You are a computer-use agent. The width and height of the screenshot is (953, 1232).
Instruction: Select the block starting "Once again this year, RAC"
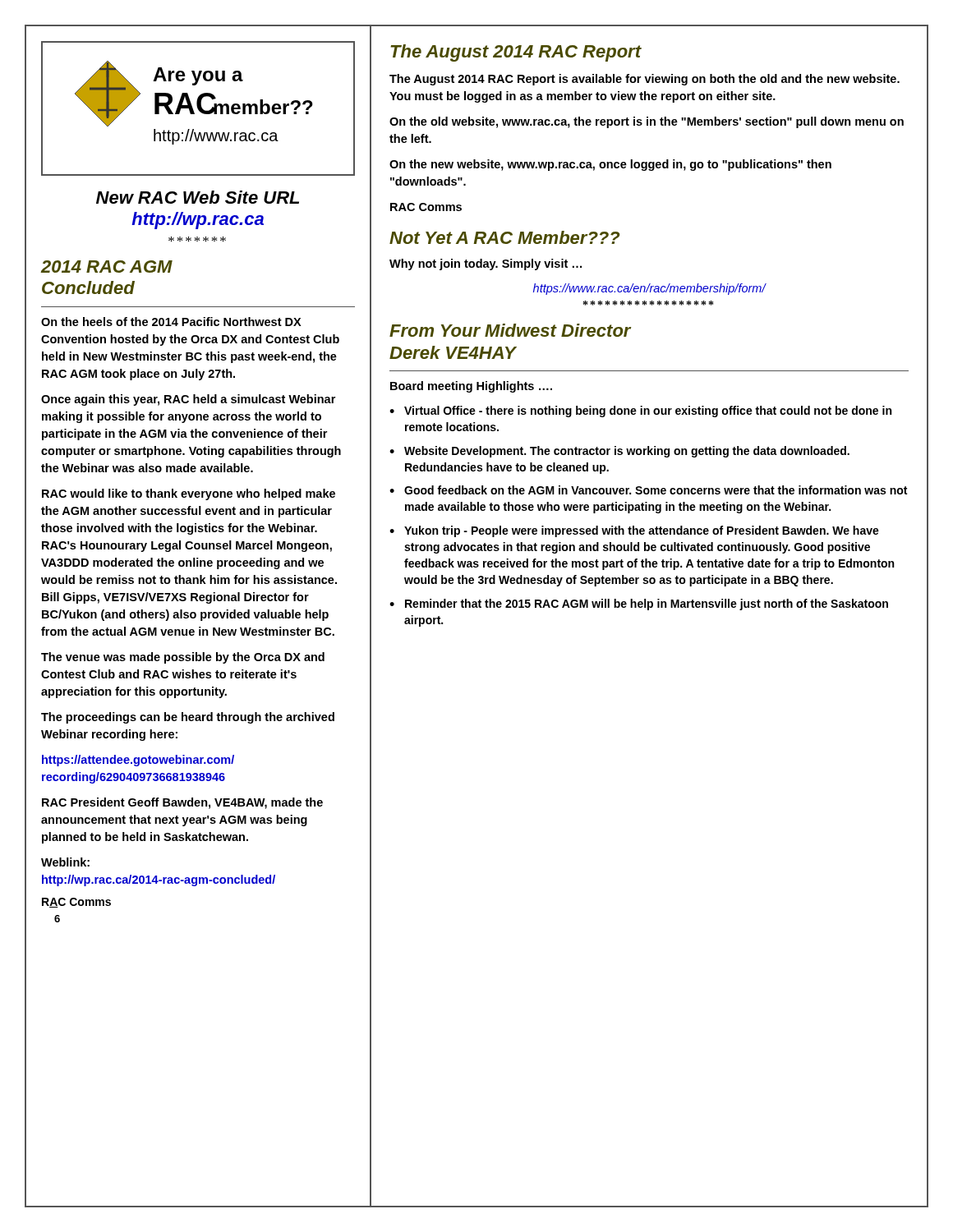tap(191, 434)
